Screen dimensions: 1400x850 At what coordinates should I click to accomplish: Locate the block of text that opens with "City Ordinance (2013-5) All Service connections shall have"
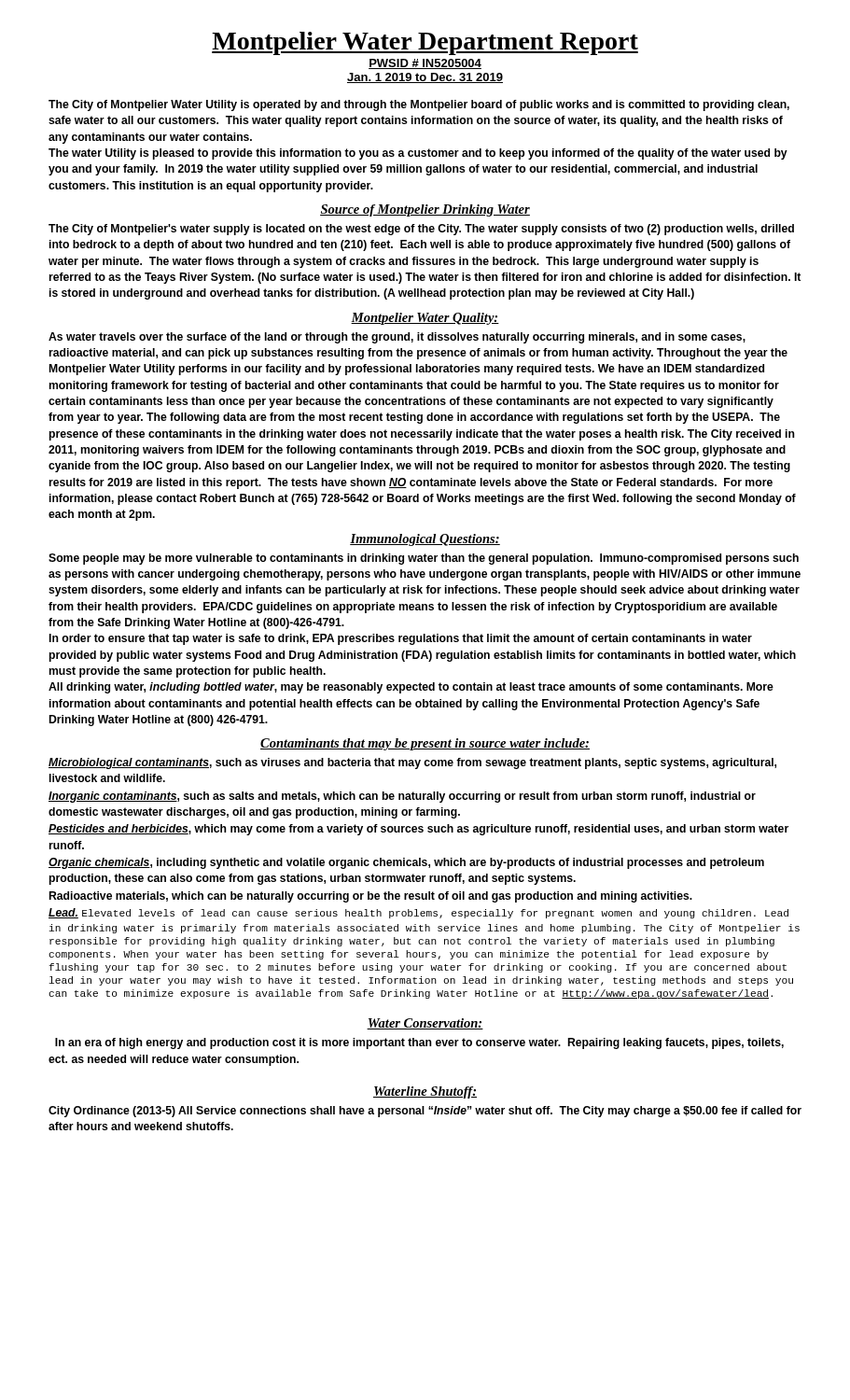[425, 1119]
